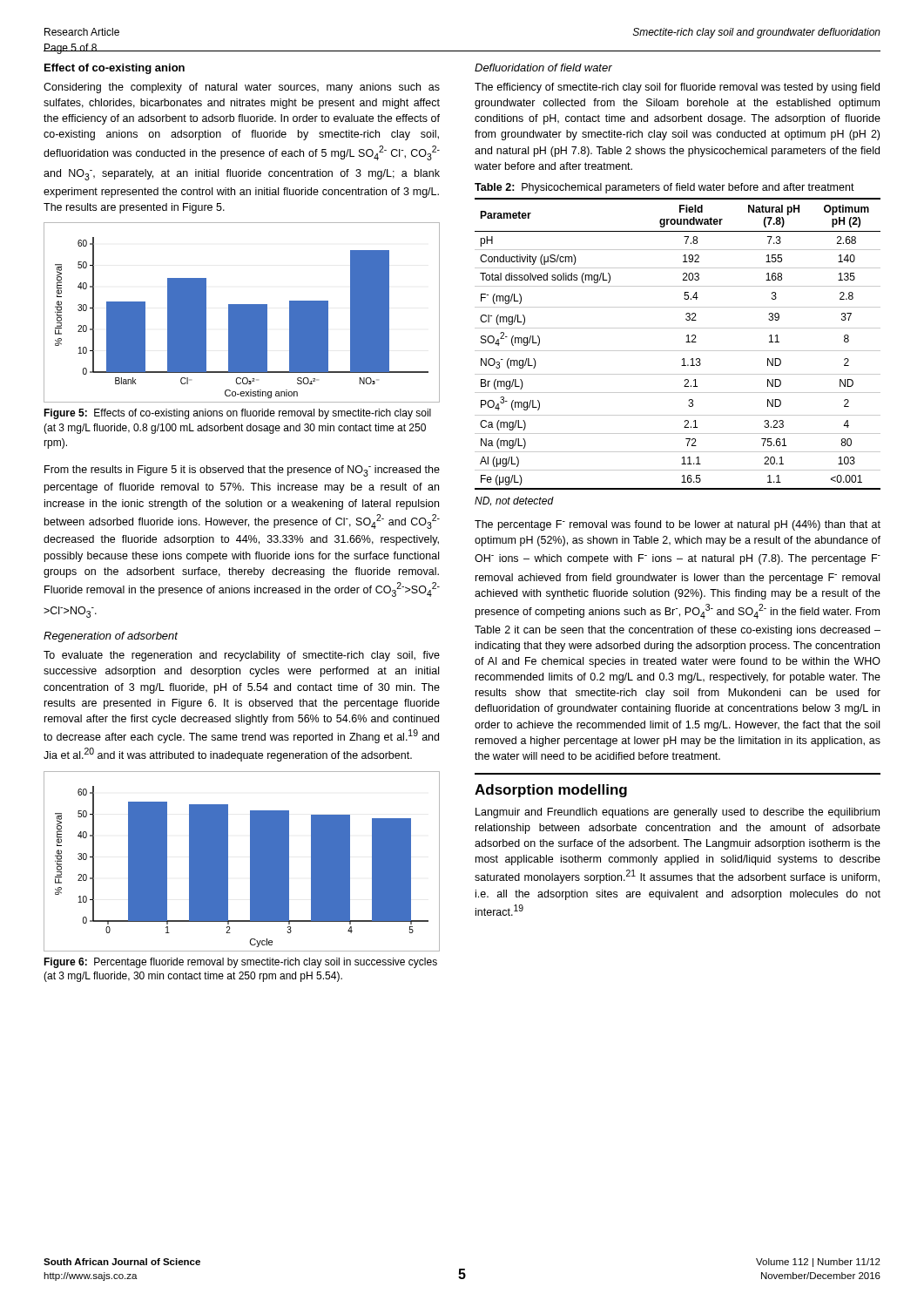Image resolution: width=924 pixels, height=1307 pixels.
Task: Find the block on this page that starts "The percentage F- removal"
Action: 678,639
